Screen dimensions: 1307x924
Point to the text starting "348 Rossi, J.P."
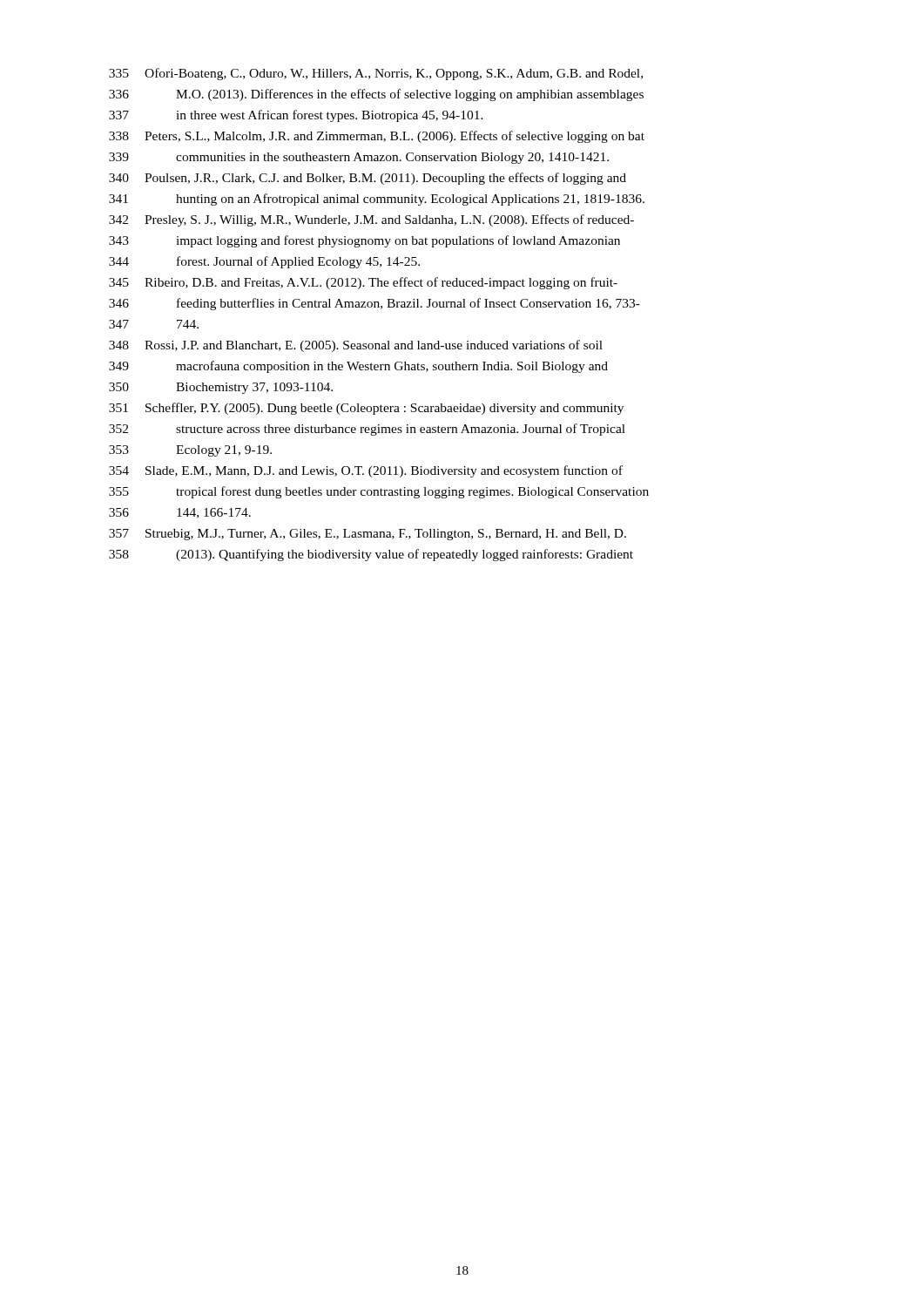[x=462, y=366]
